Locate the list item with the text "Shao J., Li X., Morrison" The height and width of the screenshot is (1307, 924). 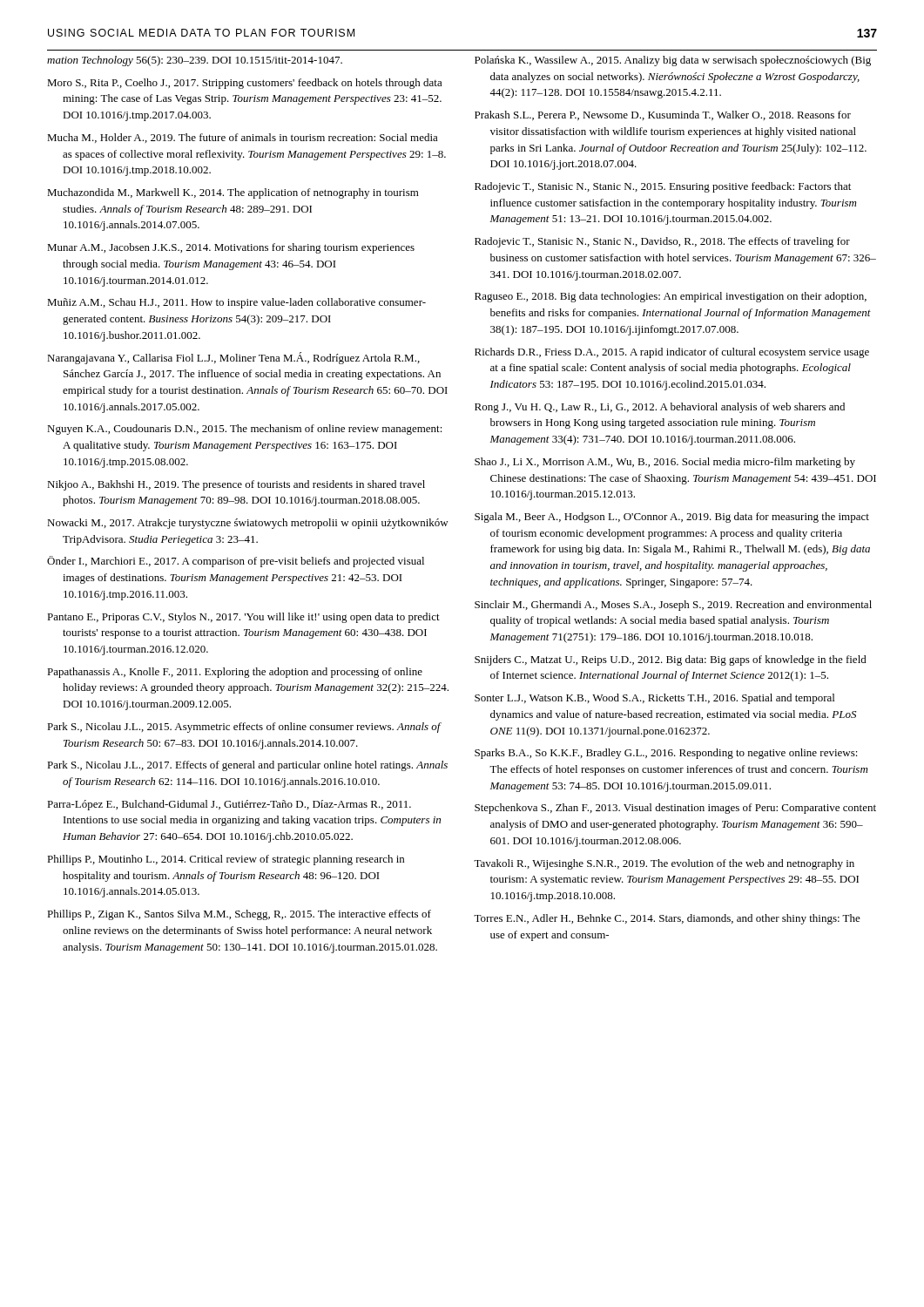(x=675, y=478)
